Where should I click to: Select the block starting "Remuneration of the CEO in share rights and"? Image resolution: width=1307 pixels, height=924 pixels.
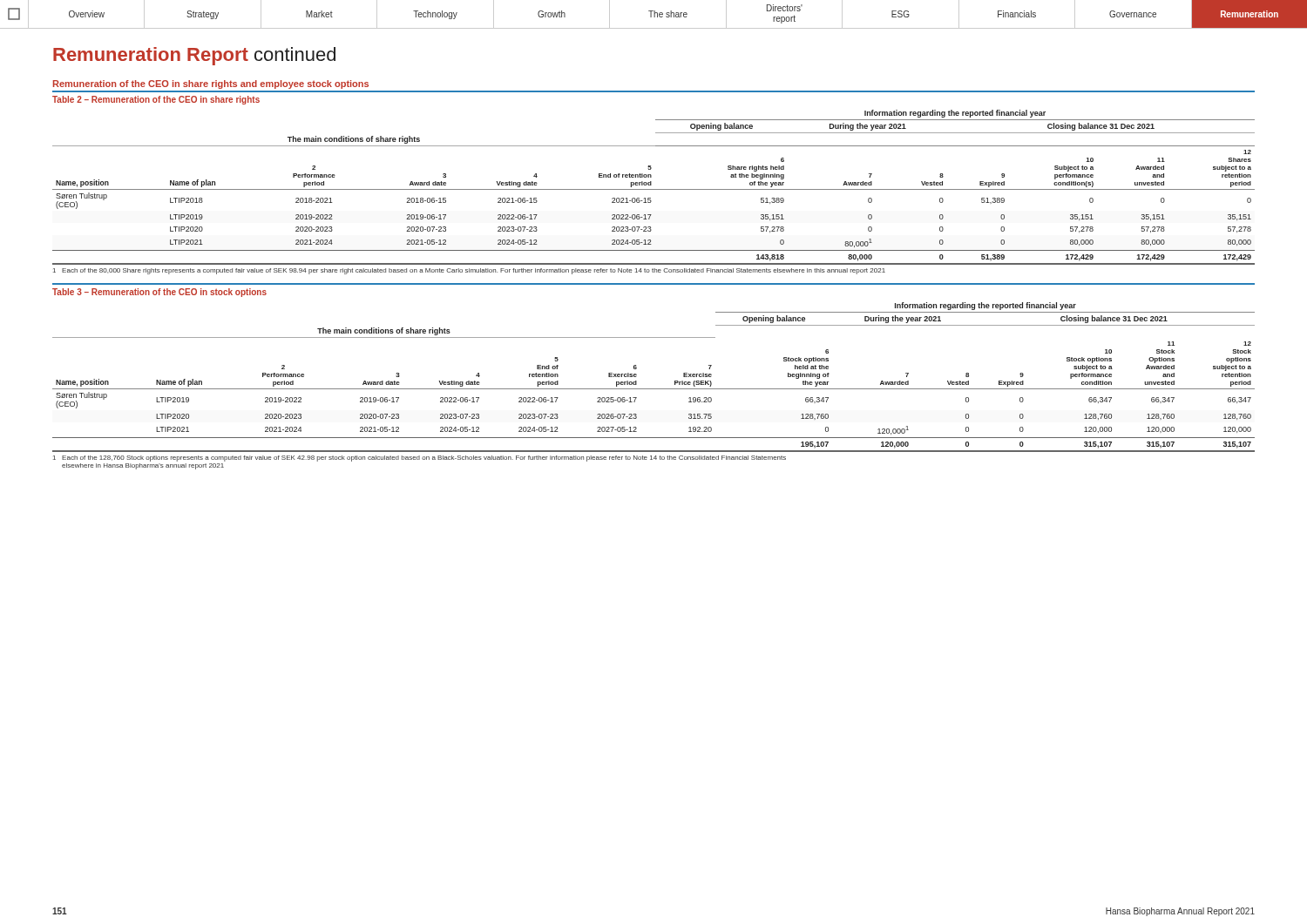click(x=211, y=84)
